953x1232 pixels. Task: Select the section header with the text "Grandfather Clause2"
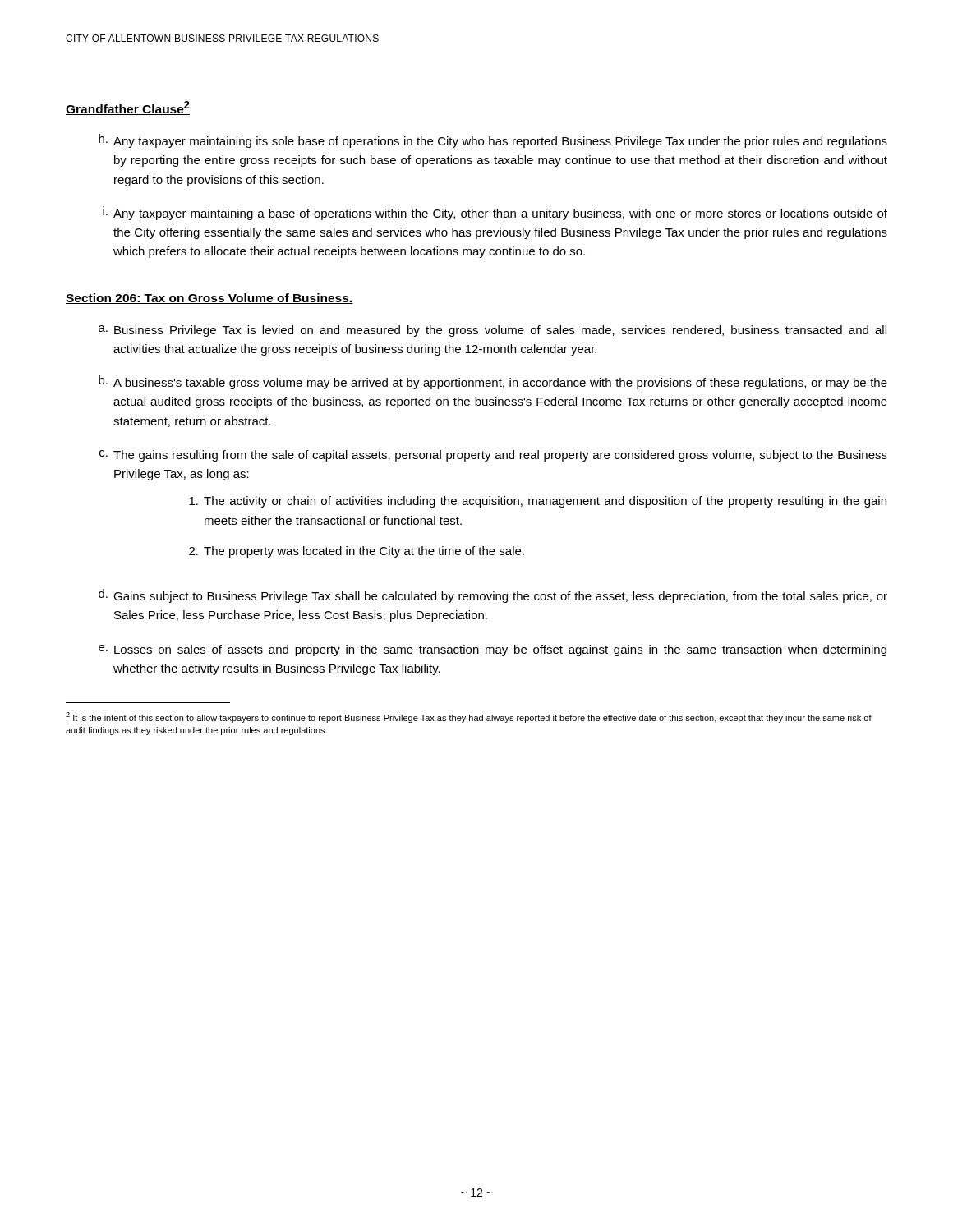(128, 107)
